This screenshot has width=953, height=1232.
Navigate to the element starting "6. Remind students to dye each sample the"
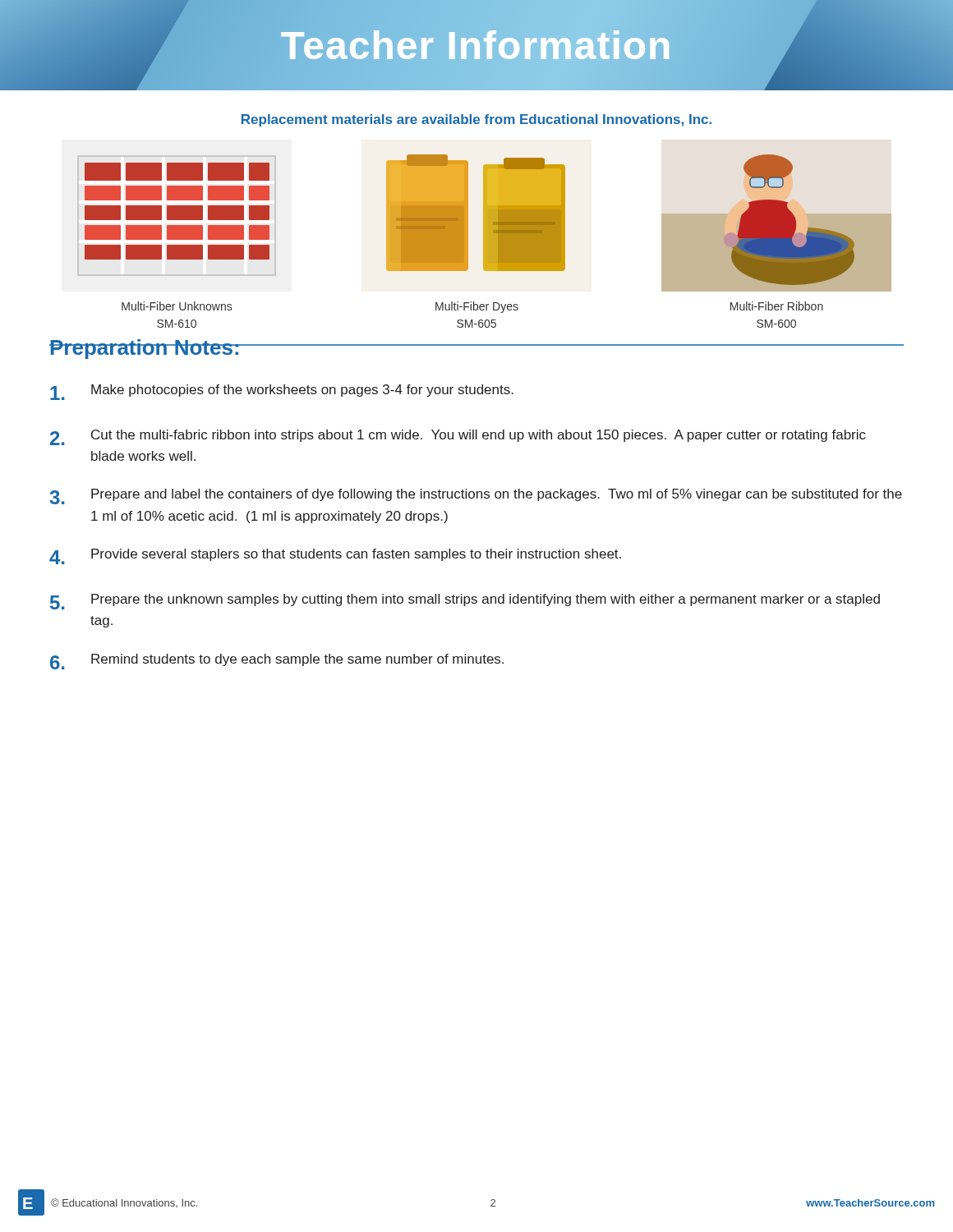(277, 663)
